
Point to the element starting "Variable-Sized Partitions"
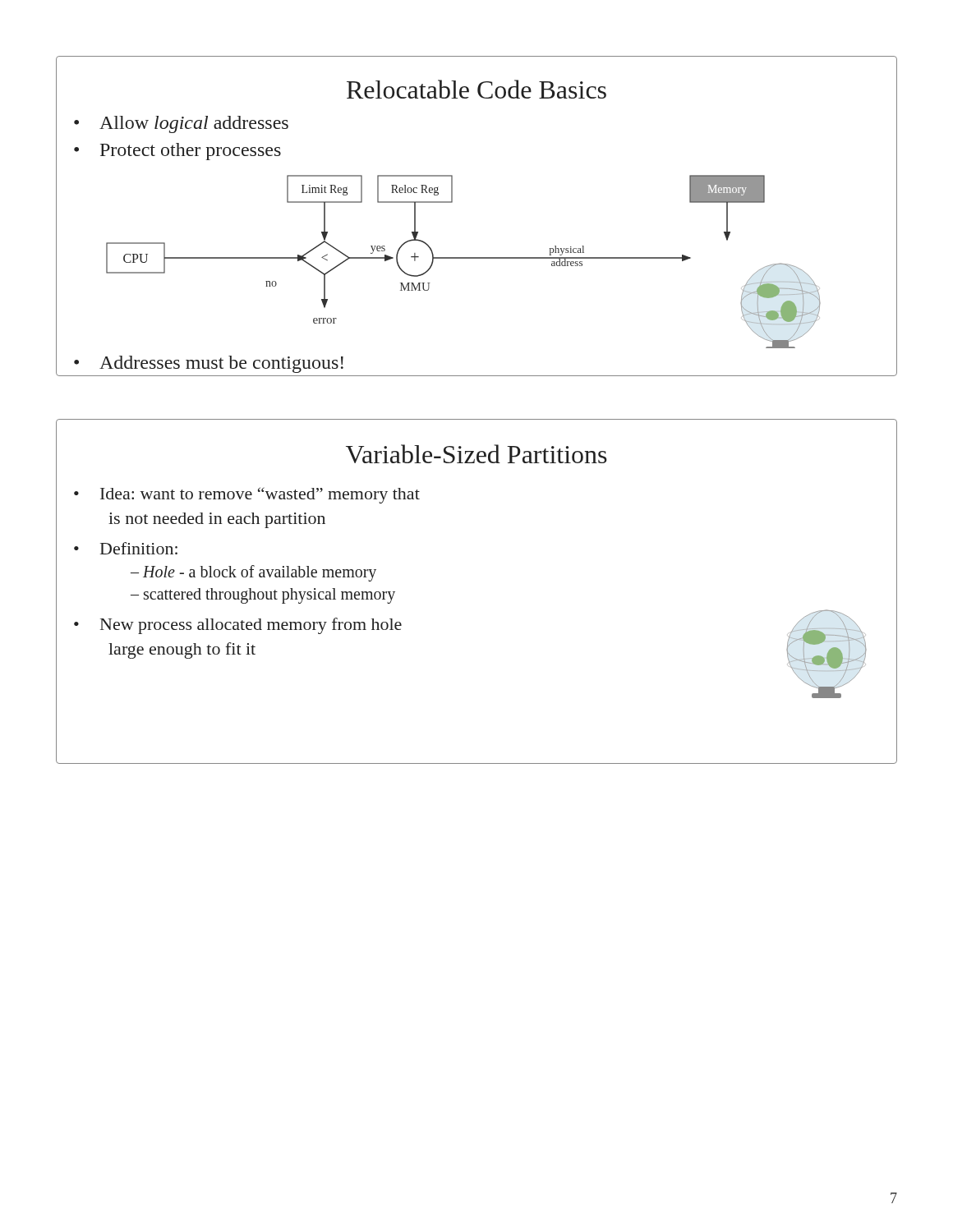pos(476,454)
